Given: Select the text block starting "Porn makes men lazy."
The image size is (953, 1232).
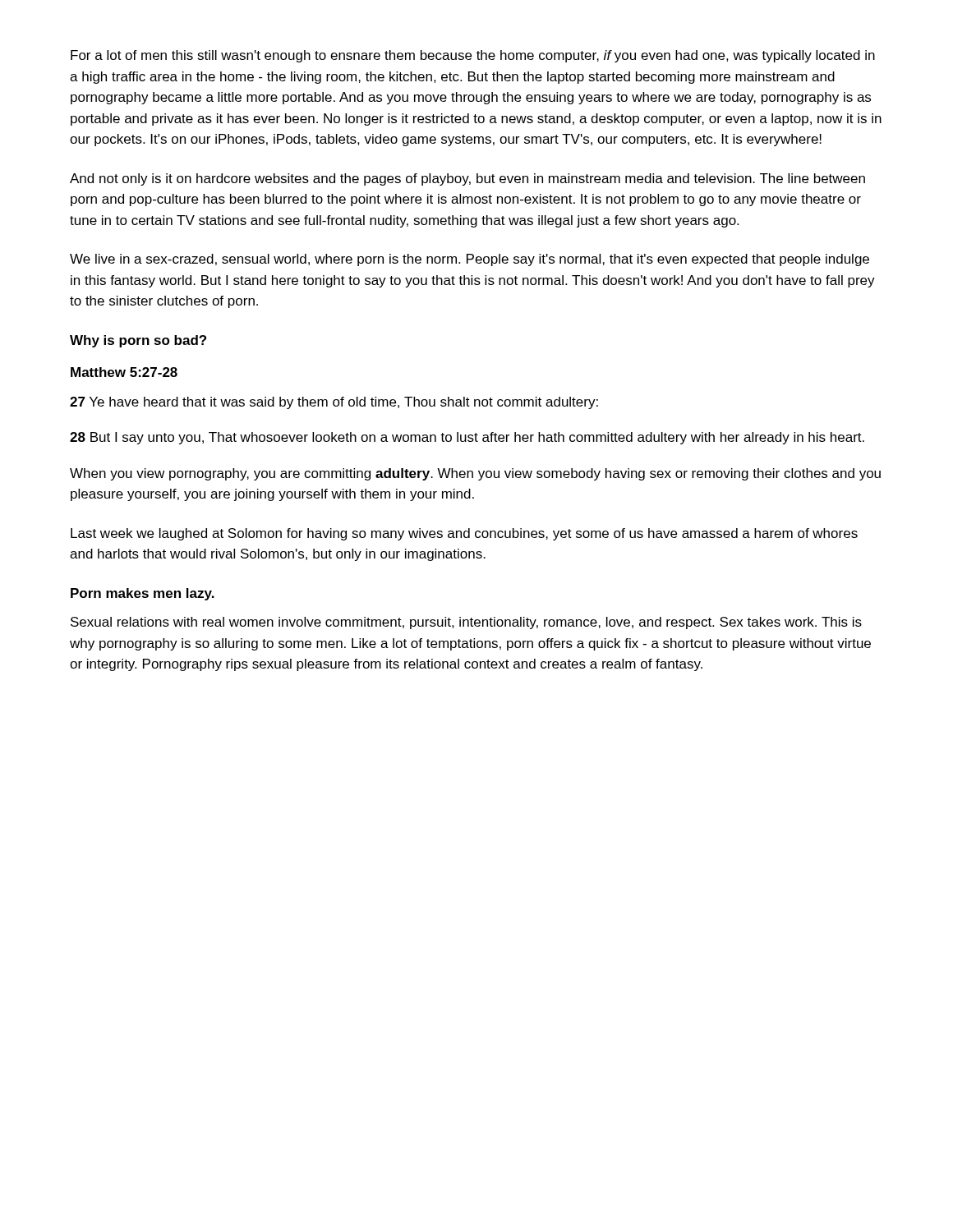Looking at the screenshot, I should 142,593.
